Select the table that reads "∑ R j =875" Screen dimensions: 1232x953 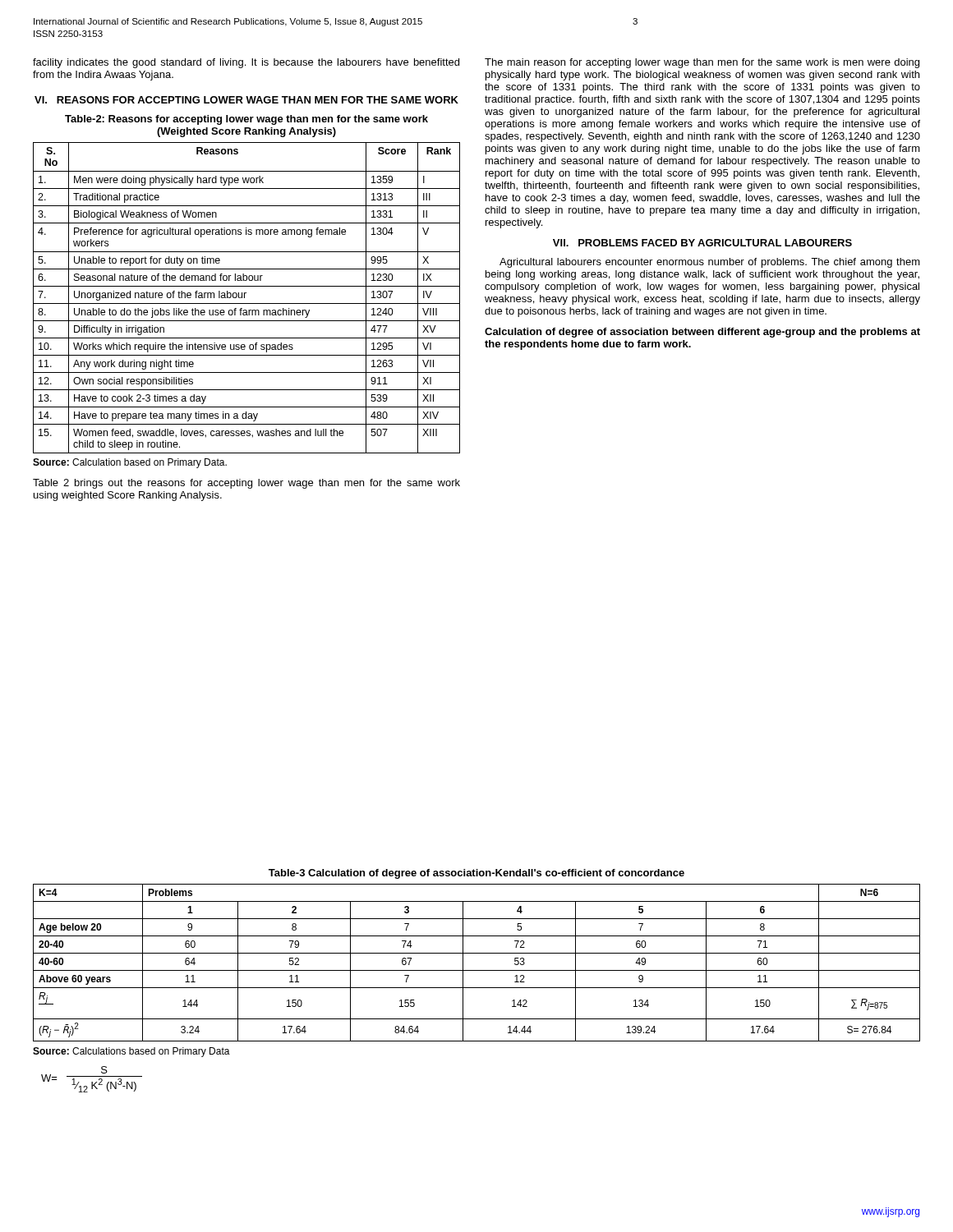(x=476, y=962)
